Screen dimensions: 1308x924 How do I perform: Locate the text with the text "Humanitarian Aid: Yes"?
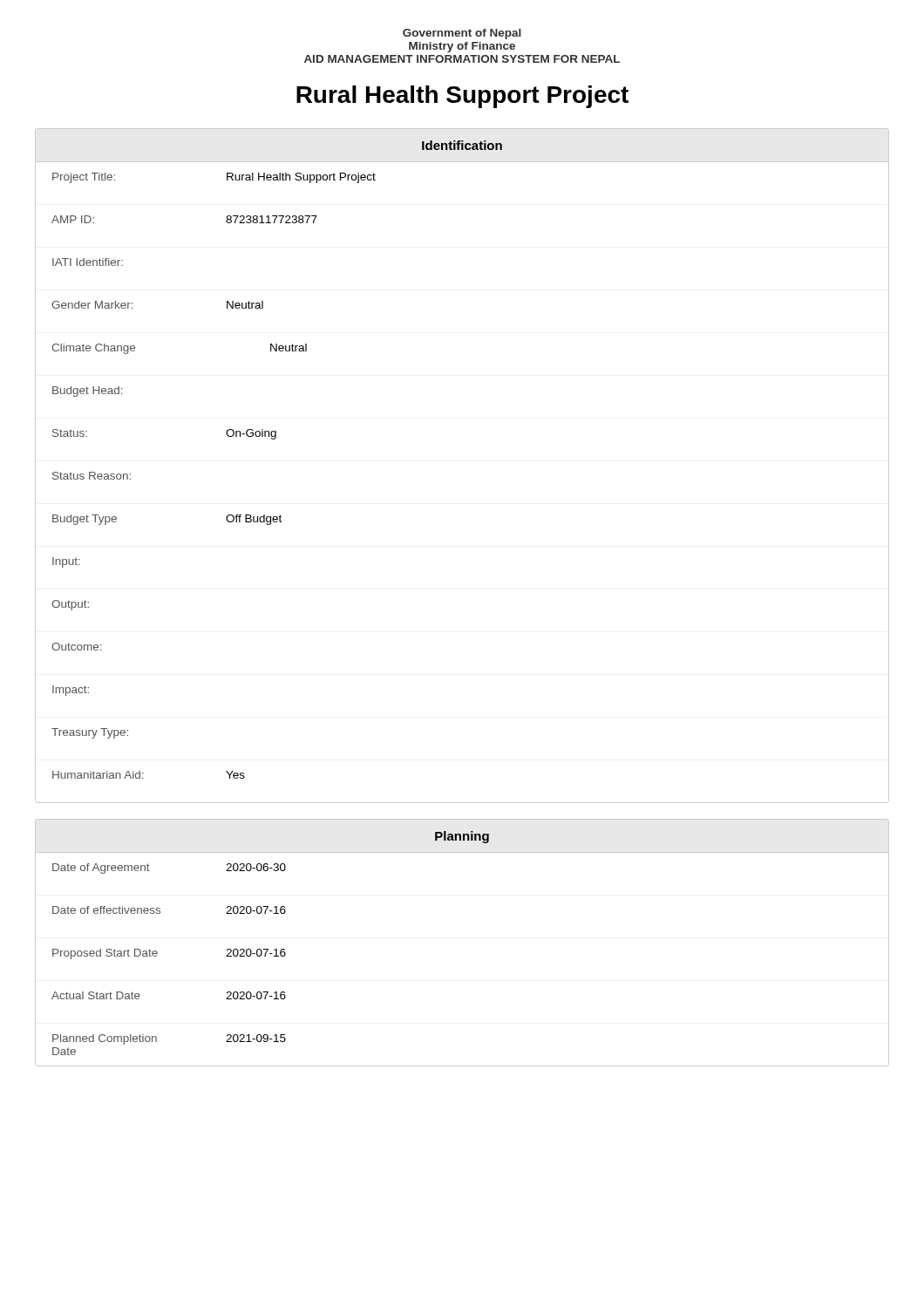point(148,775)
